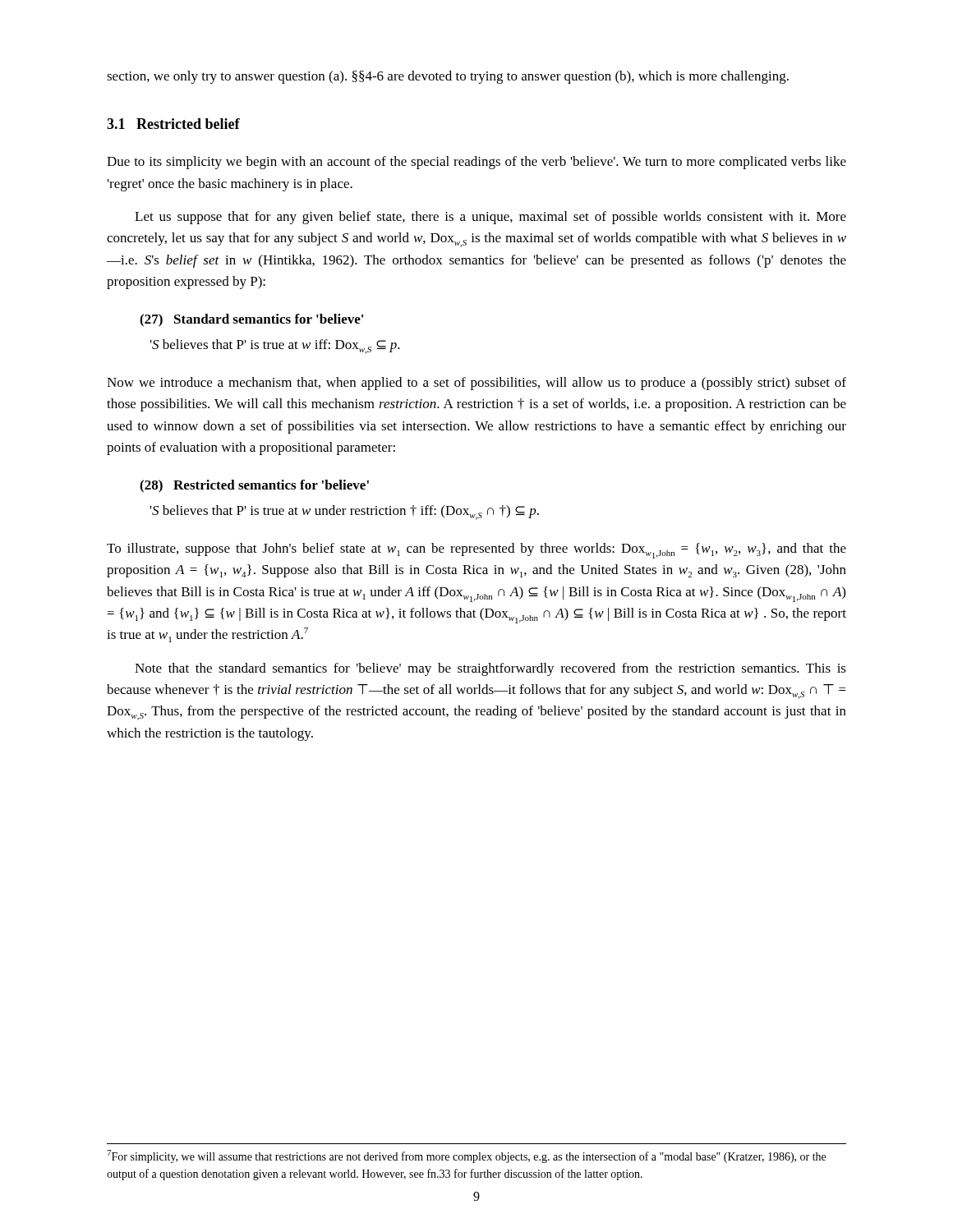Screen dimensions: 1232x953
Task: Point to the text block starting "Due to its simplicity we begin with"
Action: [476, 172]
